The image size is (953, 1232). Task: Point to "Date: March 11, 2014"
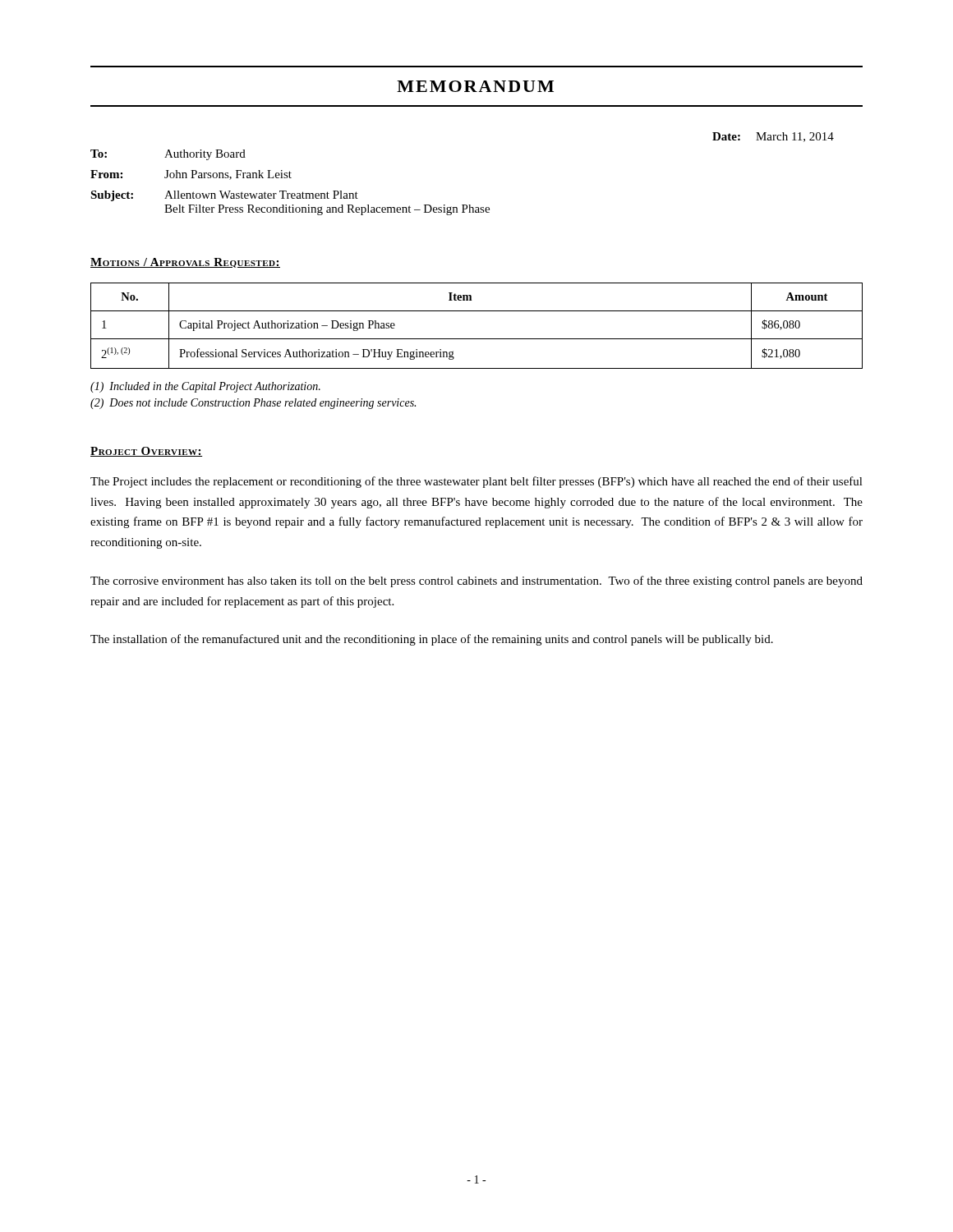pos(787,137)
